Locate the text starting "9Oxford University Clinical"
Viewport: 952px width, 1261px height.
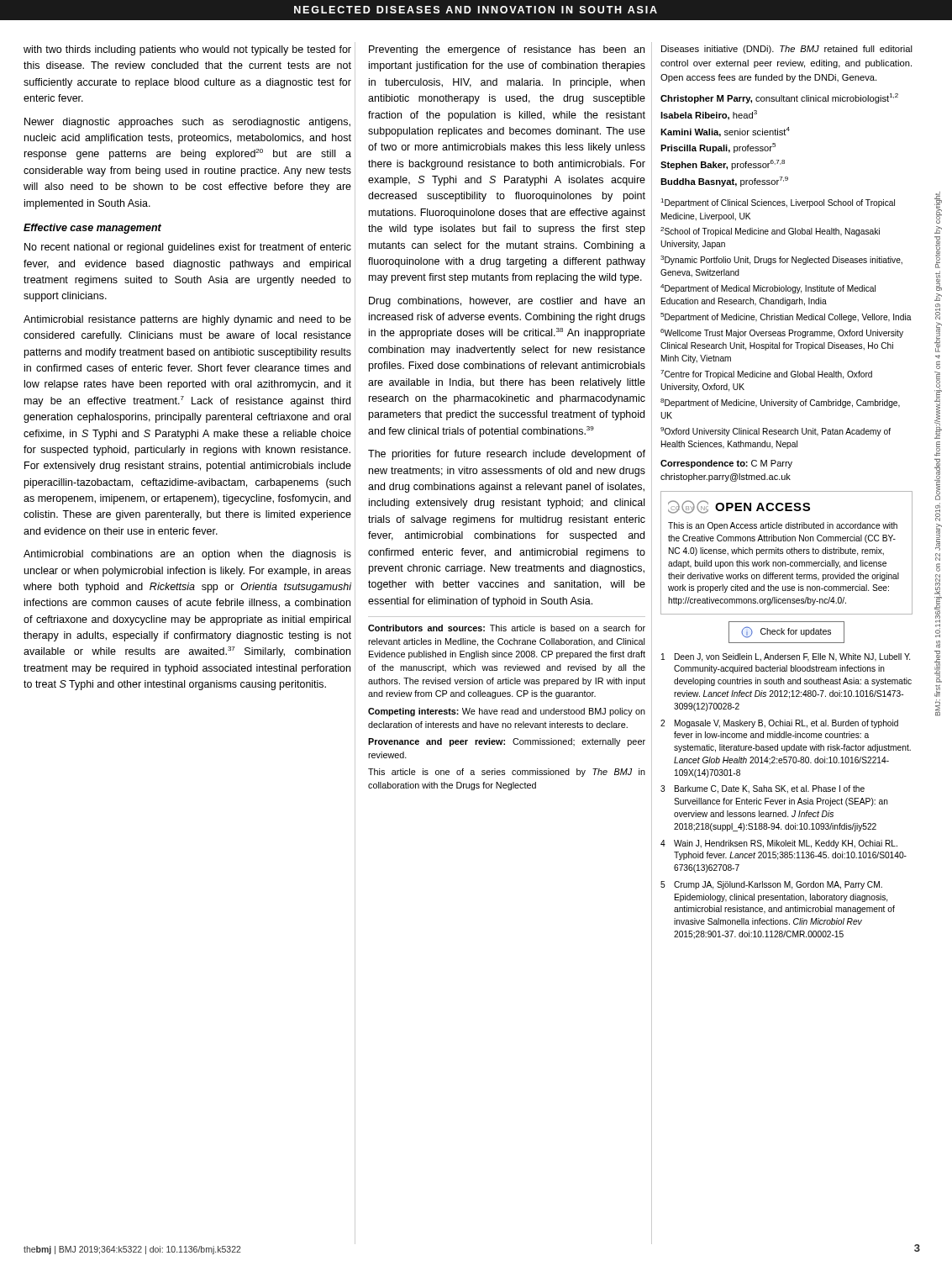tap(775, 437)
